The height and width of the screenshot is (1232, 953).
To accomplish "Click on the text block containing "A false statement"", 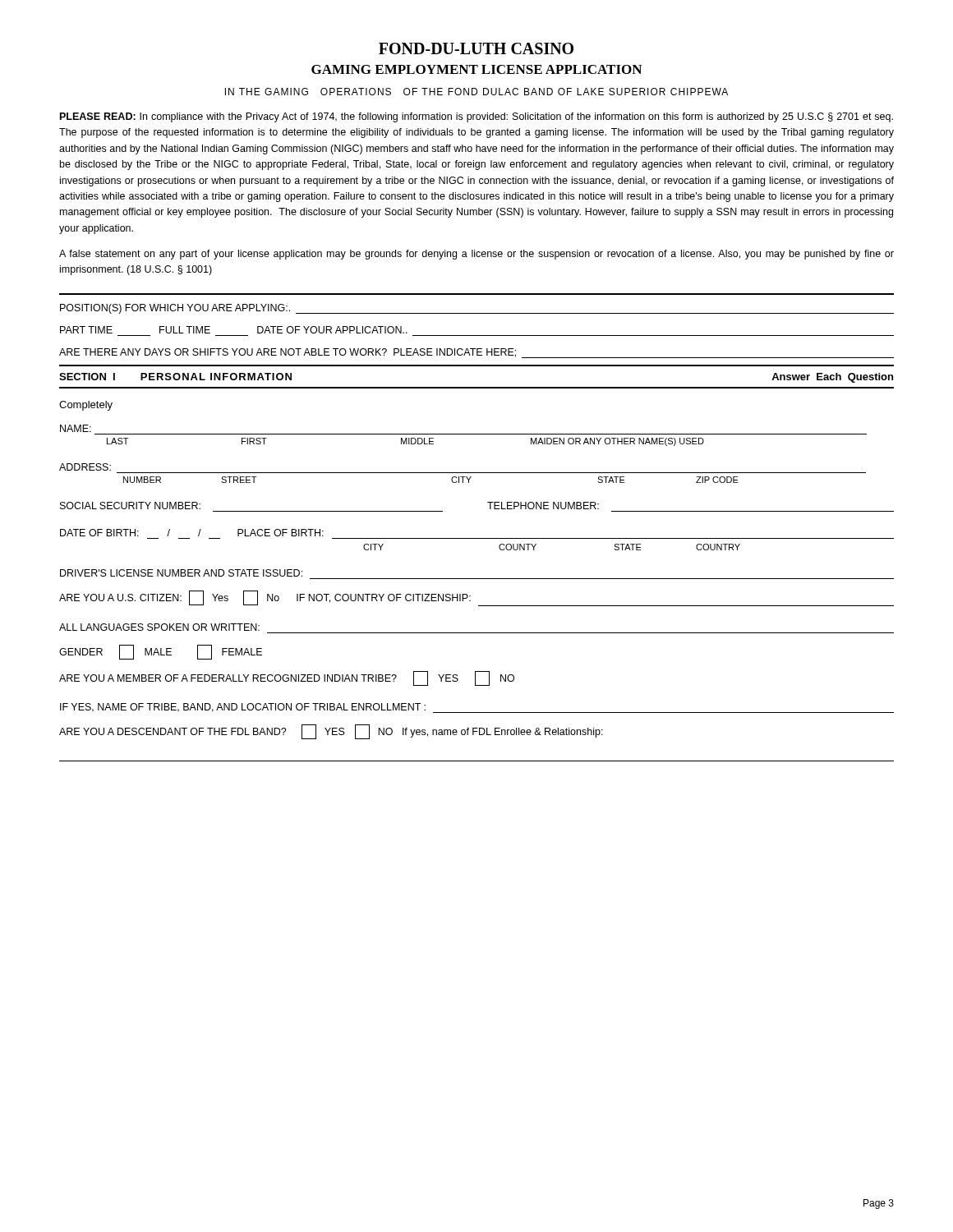I will 476,262.
